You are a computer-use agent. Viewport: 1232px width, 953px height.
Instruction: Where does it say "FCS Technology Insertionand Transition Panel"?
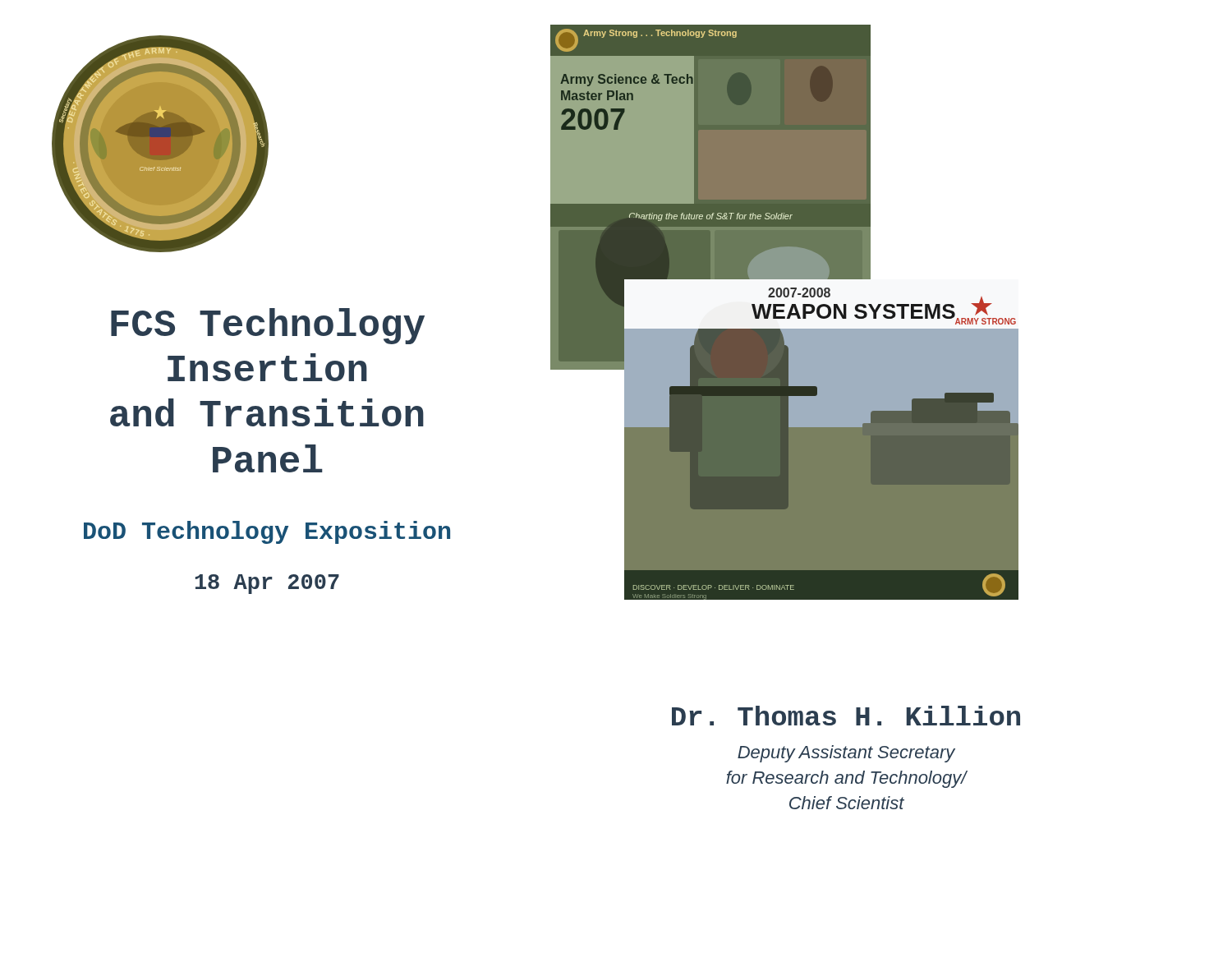click(267, 395)
